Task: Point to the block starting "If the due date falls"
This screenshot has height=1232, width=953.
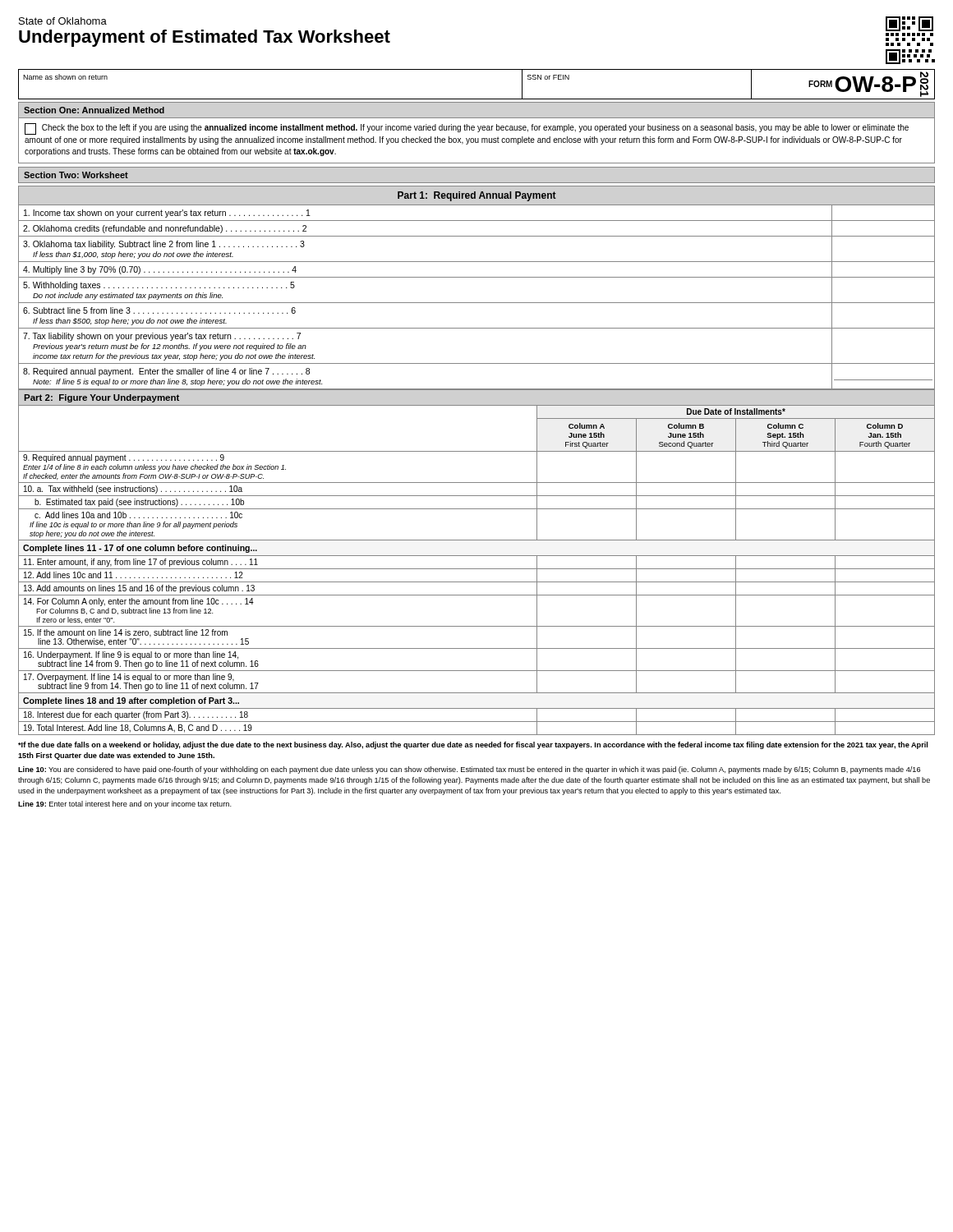Action: coord(476,750)
